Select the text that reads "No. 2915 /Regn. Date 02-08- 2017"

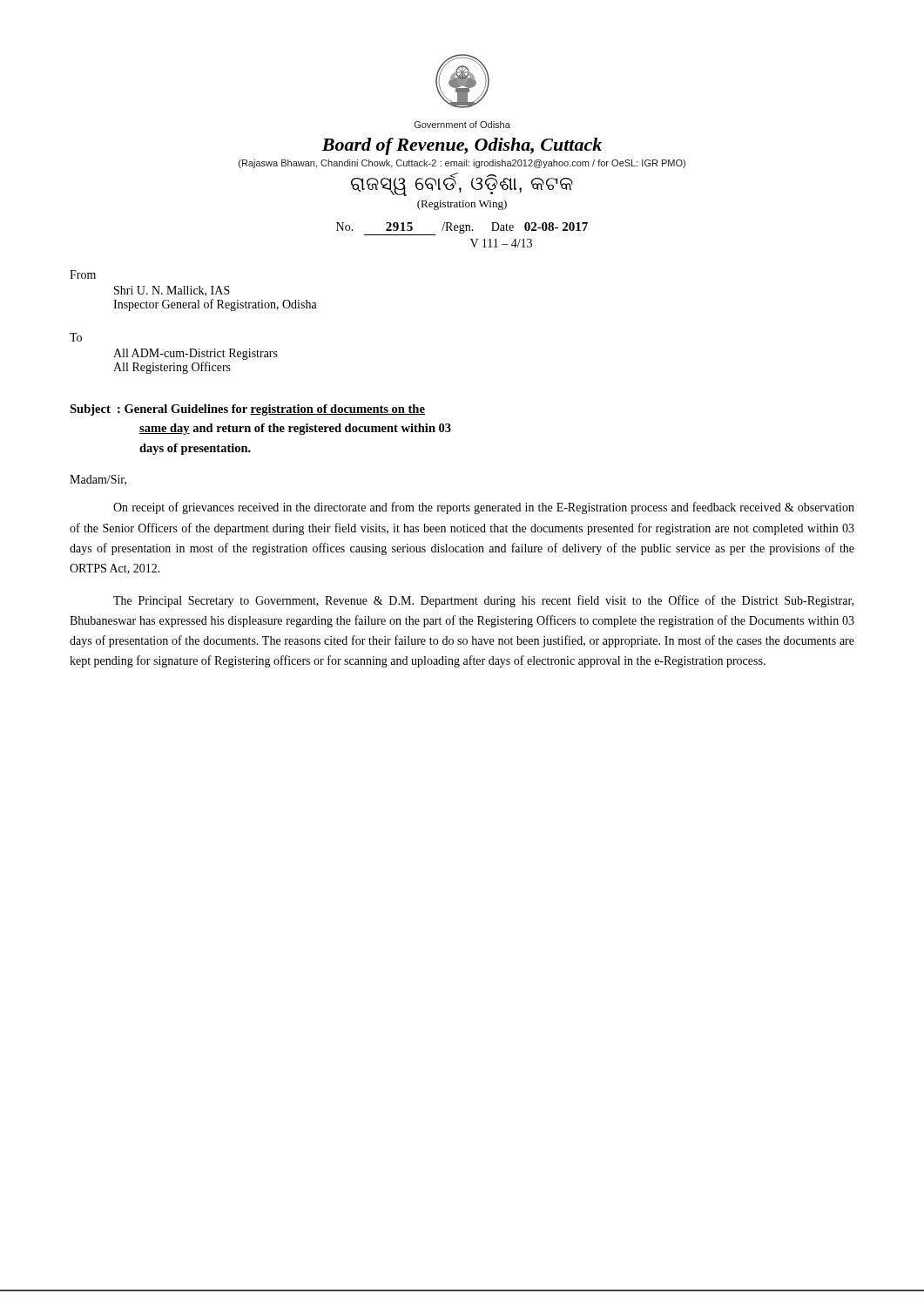[462, 227]
